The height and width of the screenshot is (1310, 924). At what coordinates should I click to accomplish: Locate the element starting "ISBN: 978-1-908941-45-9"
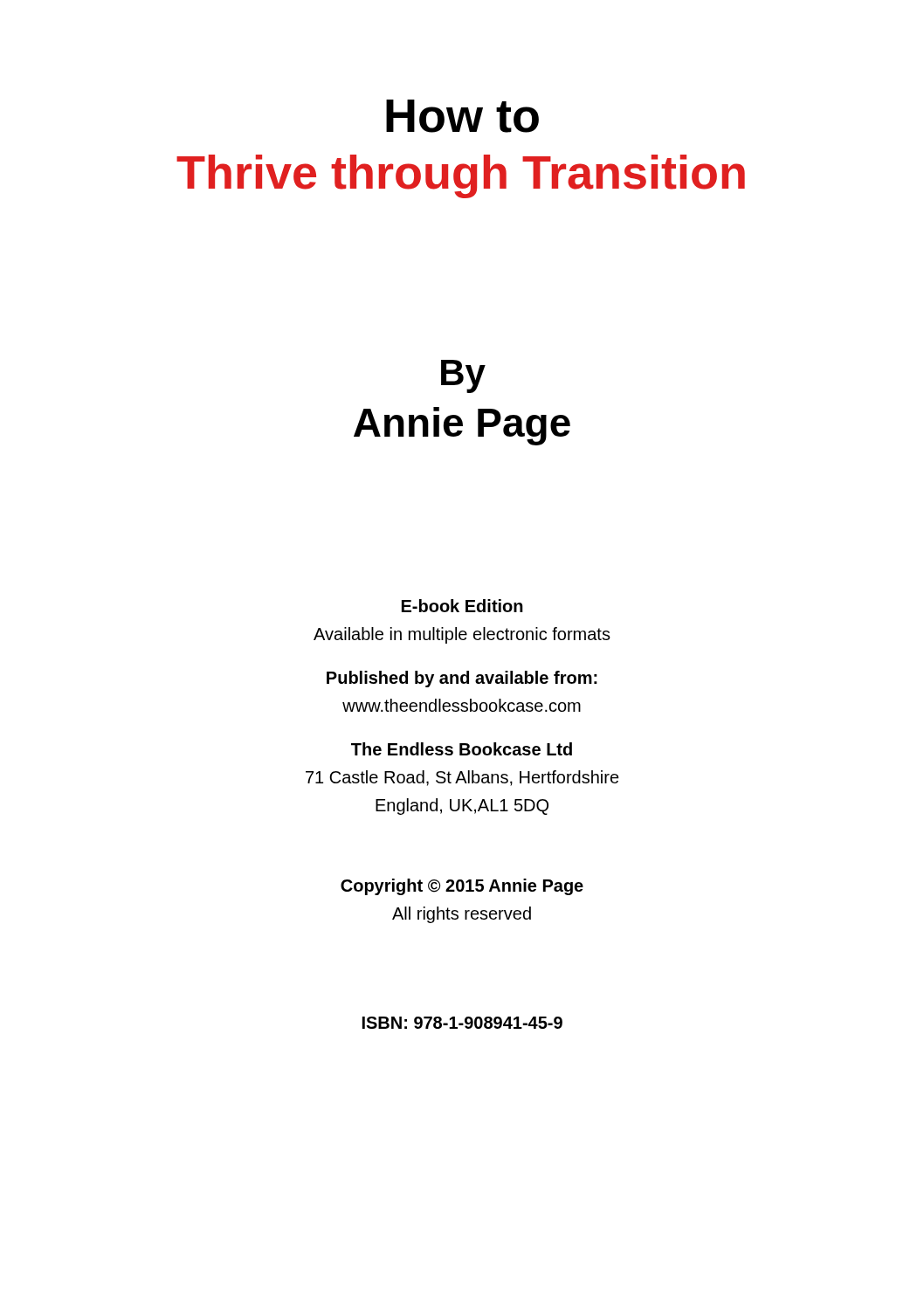[462, 1023]
